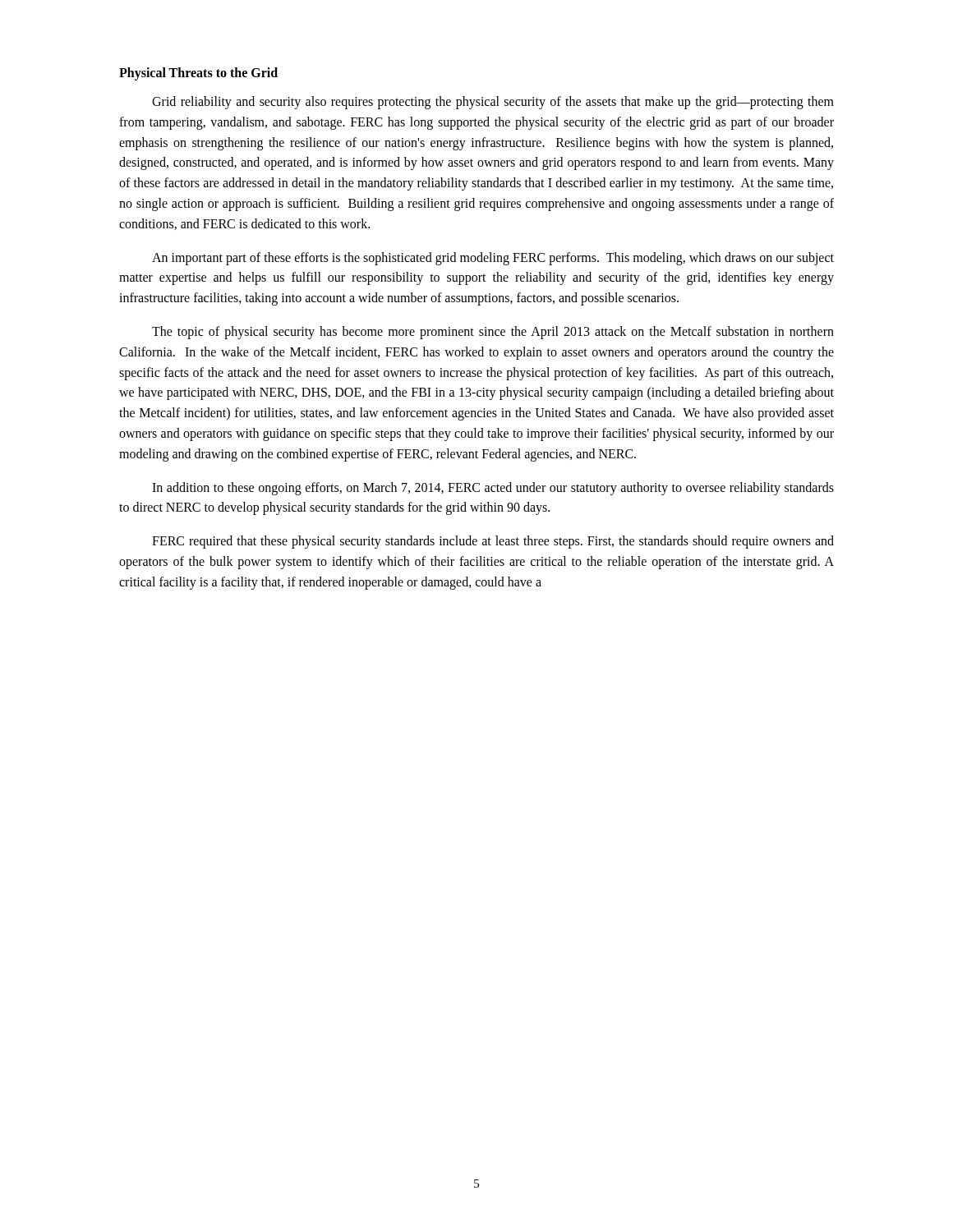Click the passage that begins "In addition to these"
This screenshot has height=1232, width=953.
point(476,497)
